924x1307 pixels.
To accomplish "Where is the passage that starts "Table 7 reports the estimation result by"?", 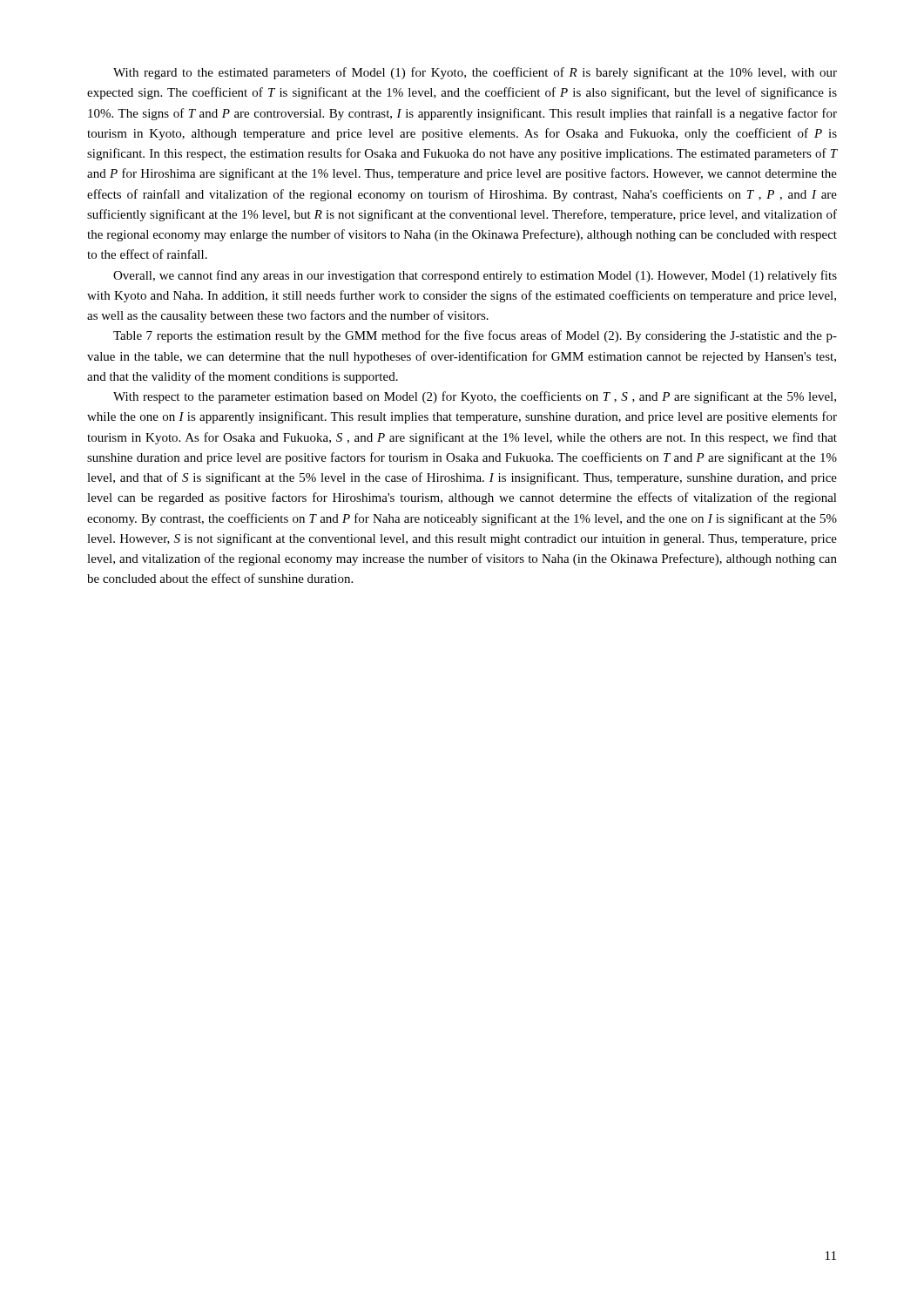I will point(462,356).
